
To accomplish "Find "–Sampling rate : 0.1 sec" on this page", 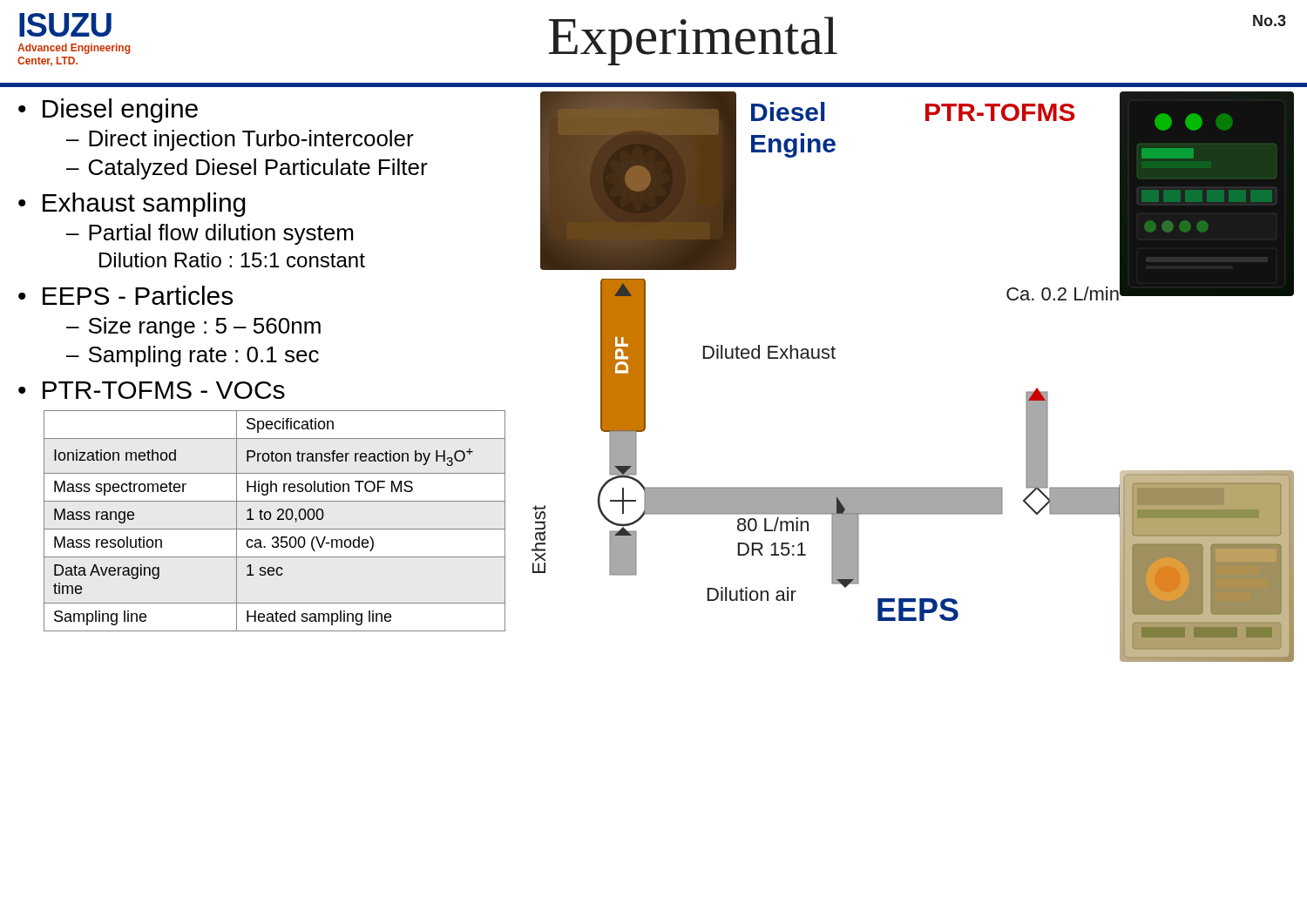I will coord(193,355).
